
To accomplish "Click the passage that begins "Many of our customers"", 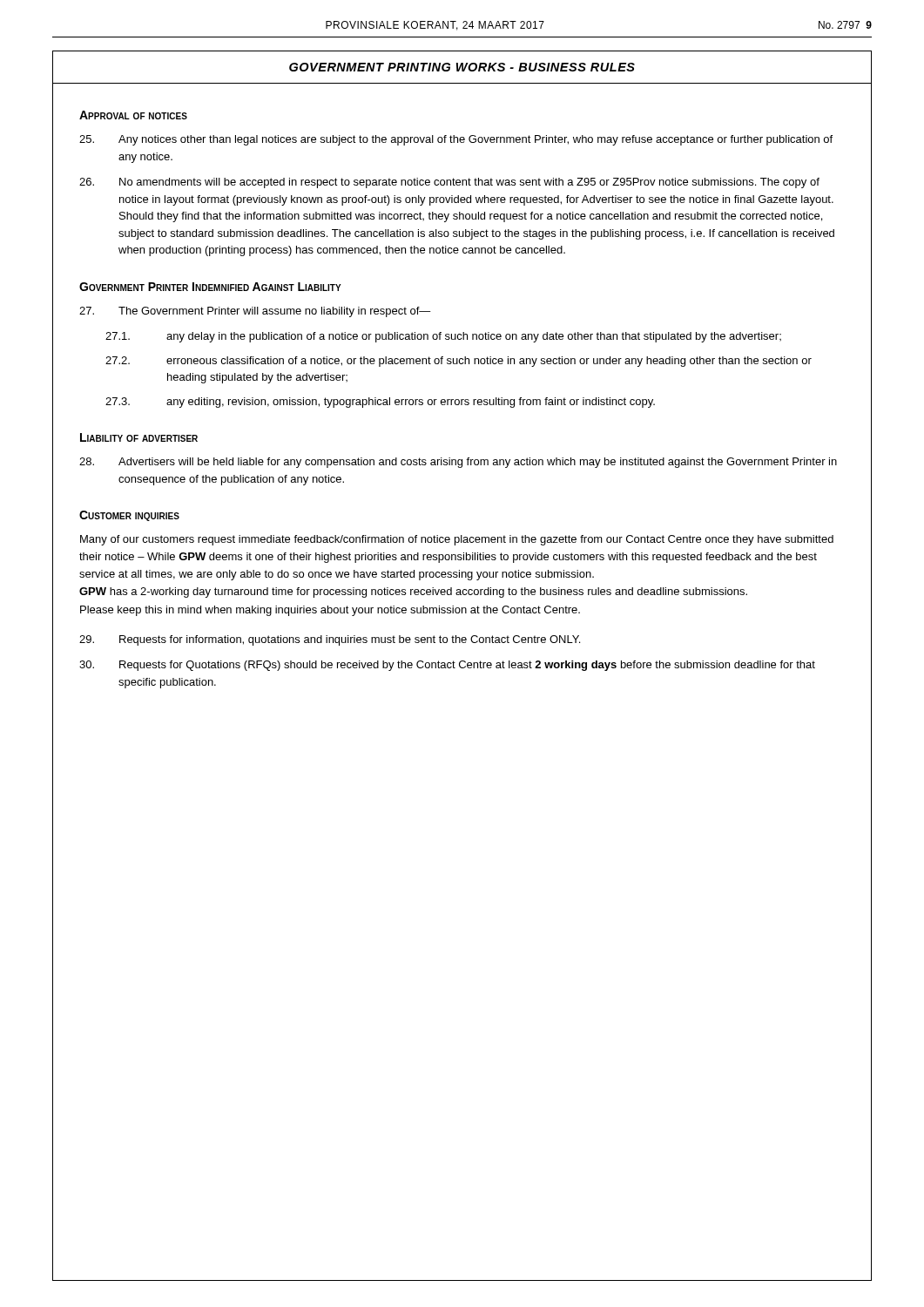I will (457, 574).
